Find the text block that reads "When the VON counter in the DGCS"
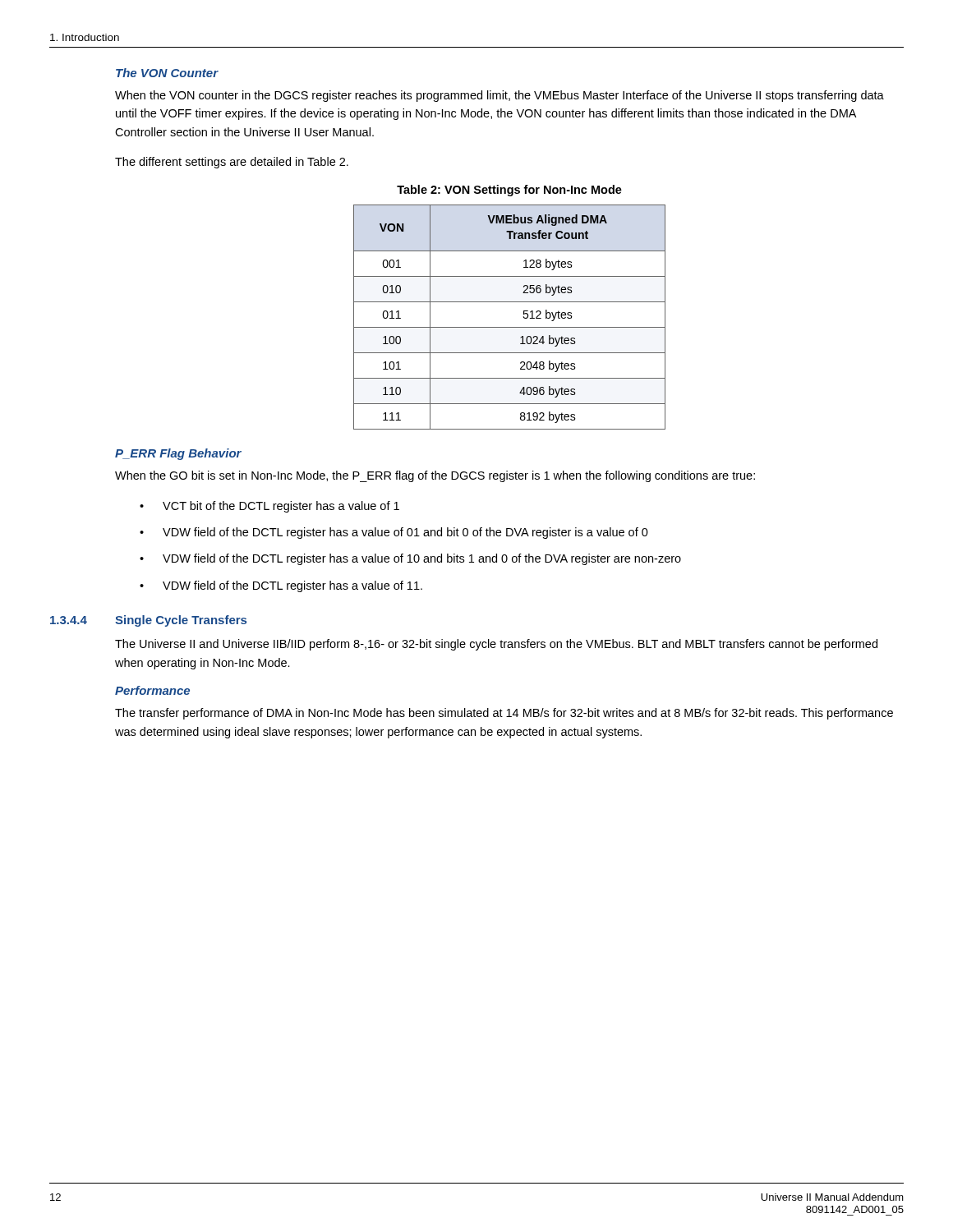 point(499,114)
